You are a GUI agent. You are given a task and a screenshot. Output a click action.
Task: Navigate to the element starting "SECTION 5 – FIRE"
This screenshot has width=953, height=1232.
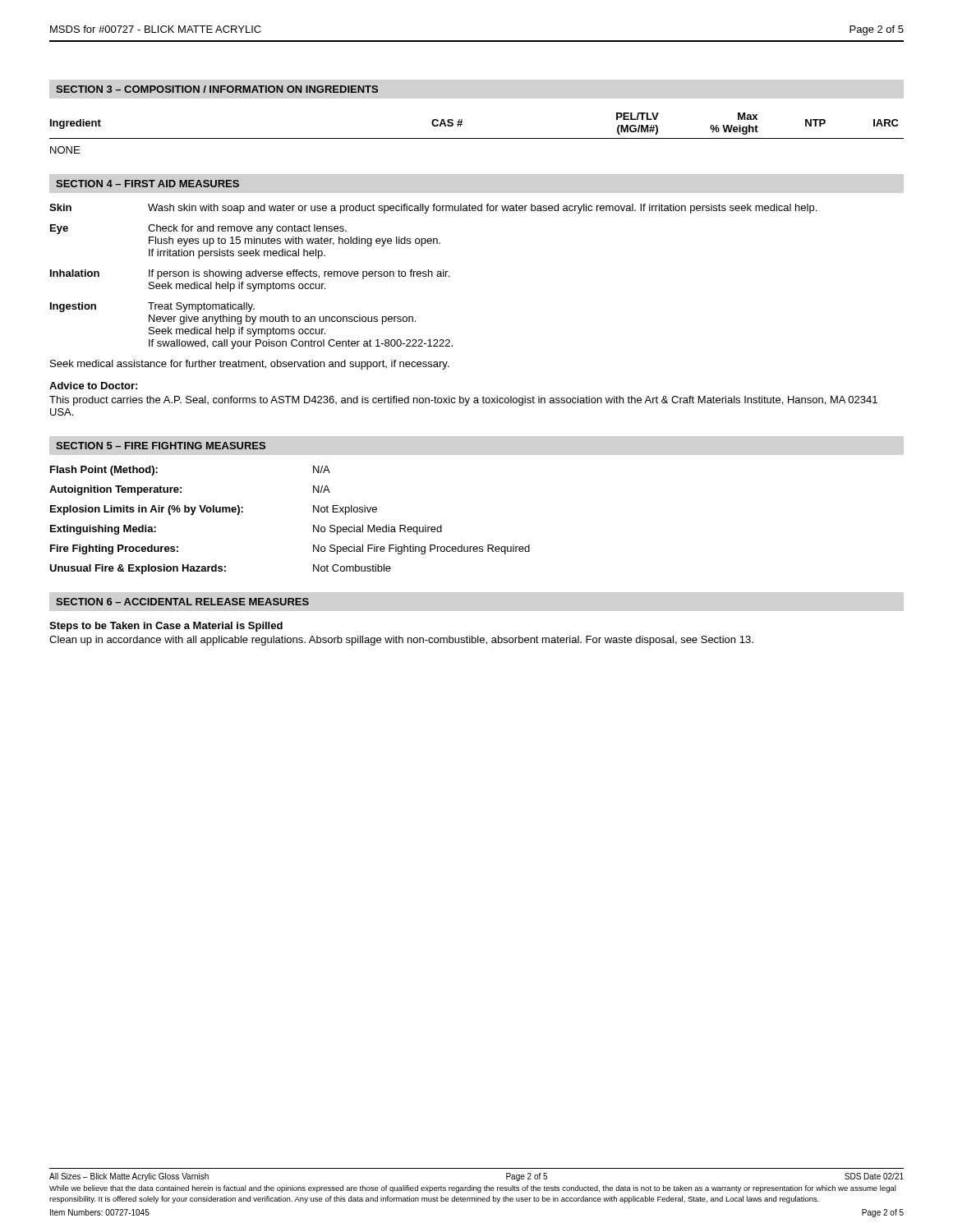tap(161, 446)
